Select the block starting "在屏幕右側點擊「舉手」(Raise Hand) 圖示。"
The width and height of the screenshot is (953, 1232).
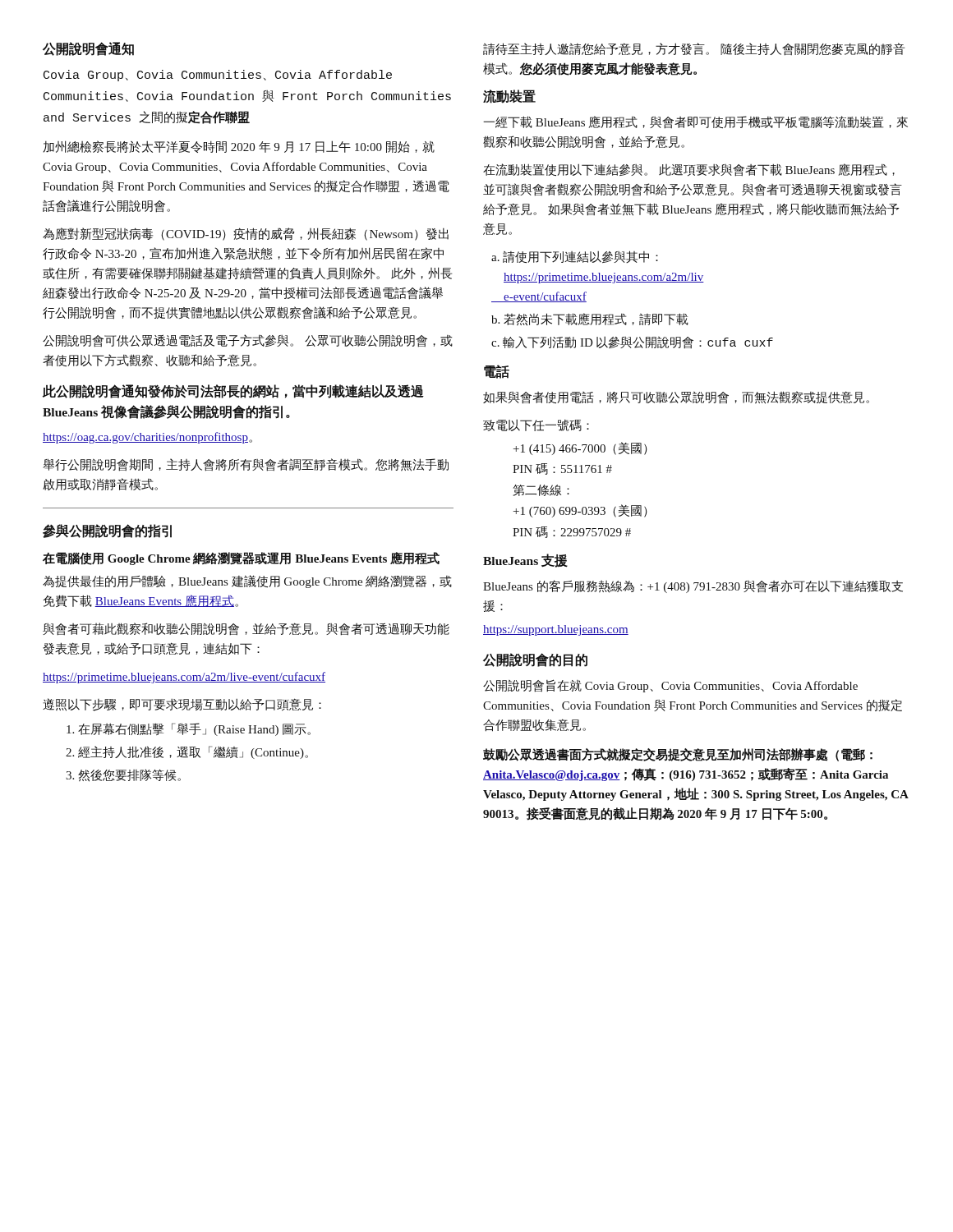[x=192, y=730]
